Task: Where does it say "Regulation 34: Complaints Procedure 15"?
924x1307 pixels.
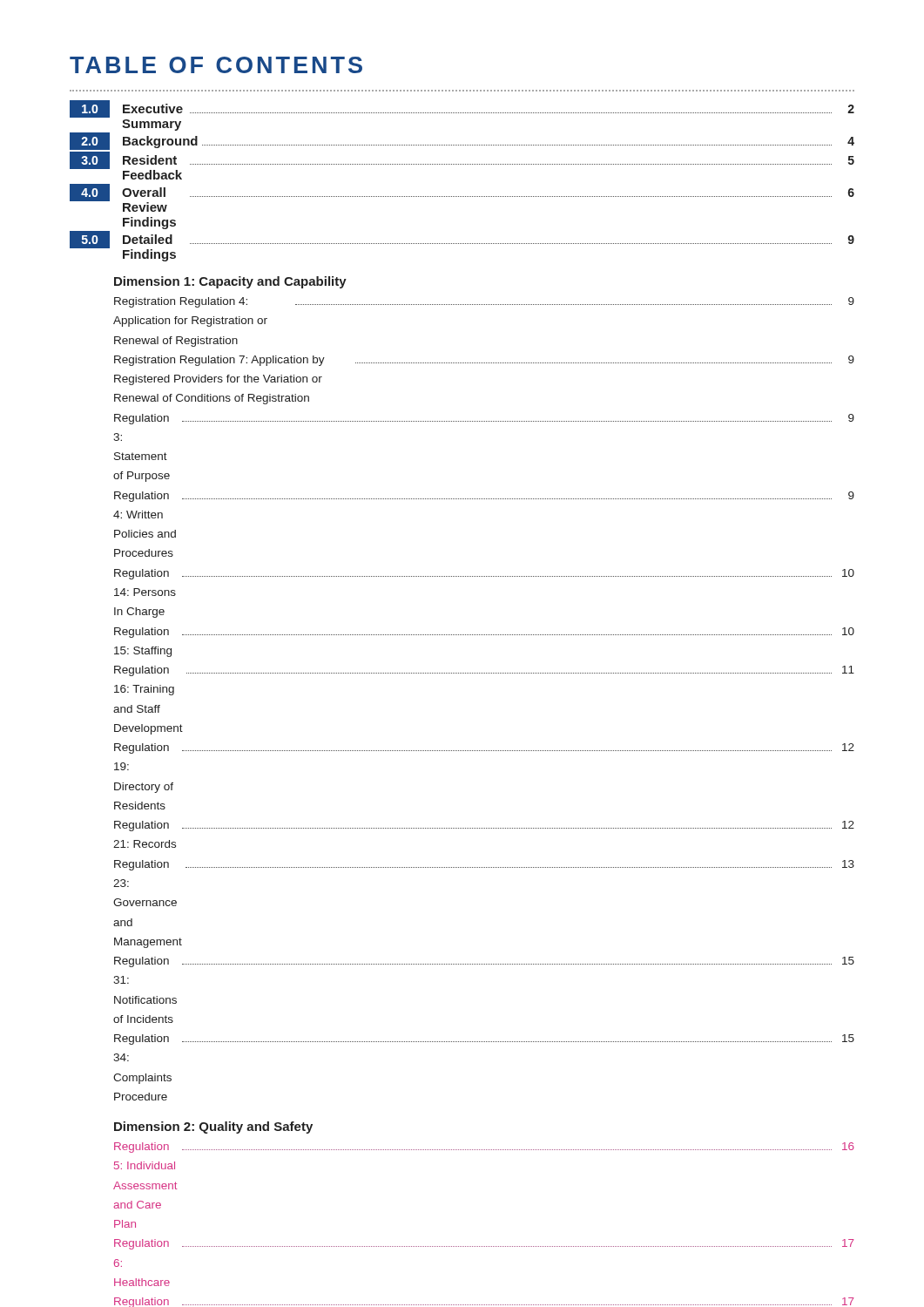Action: [x=484, y=1040]
